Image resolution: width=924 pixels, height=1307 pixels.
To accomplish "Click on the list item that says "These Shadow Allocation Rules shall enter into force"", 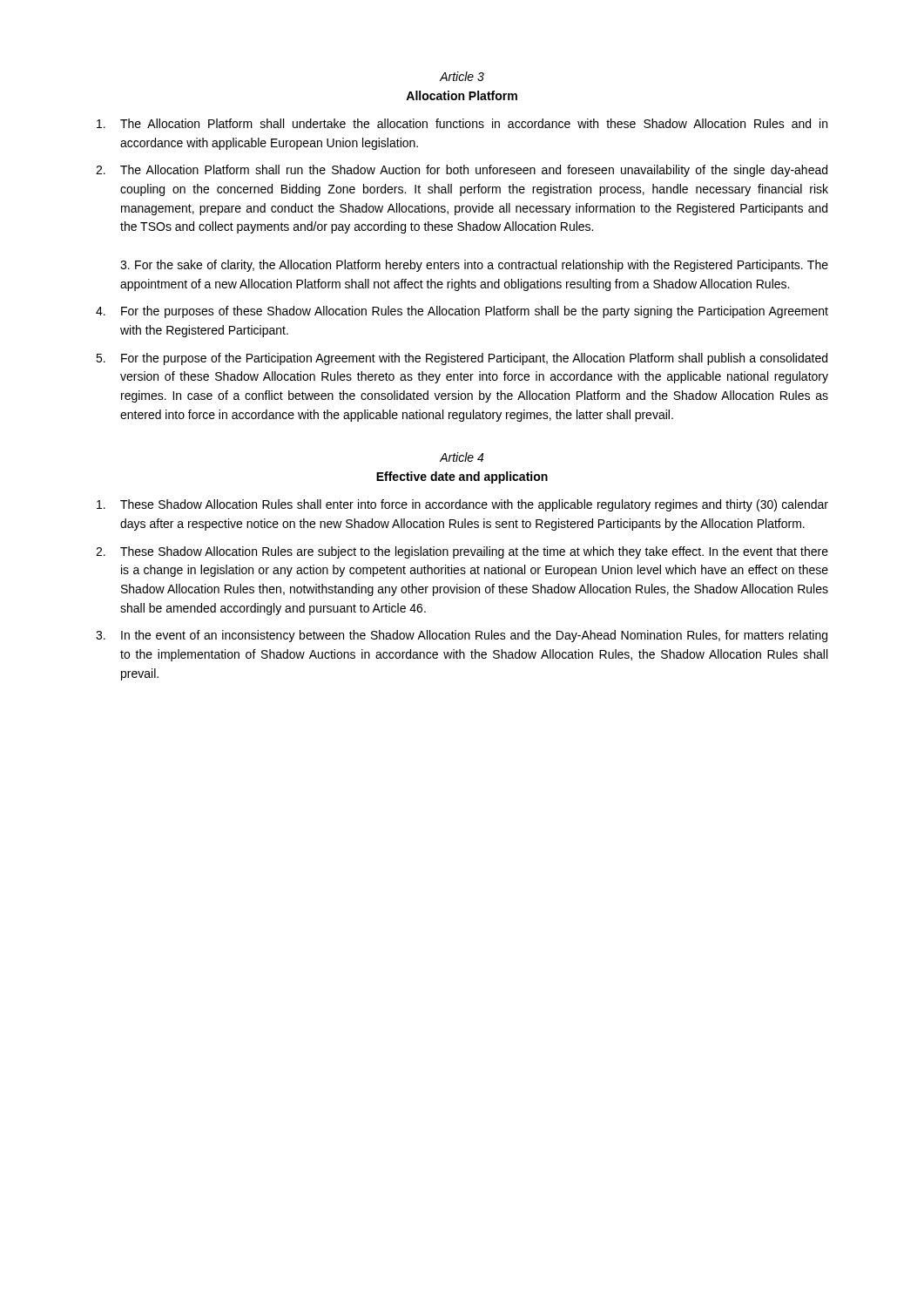I will (x=462, y=515).
